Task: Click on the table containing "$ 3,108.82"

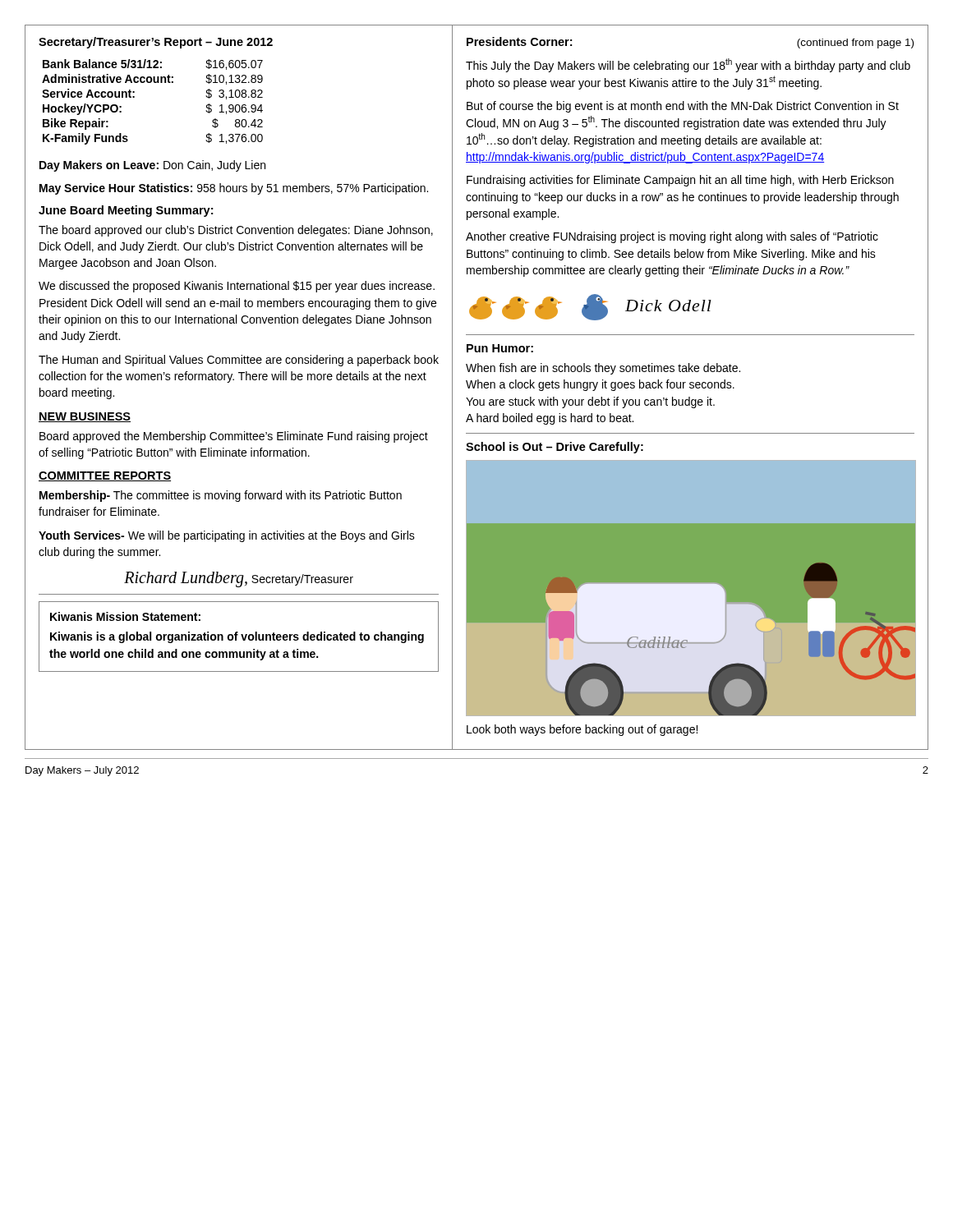Action: [x=239, y=101]
